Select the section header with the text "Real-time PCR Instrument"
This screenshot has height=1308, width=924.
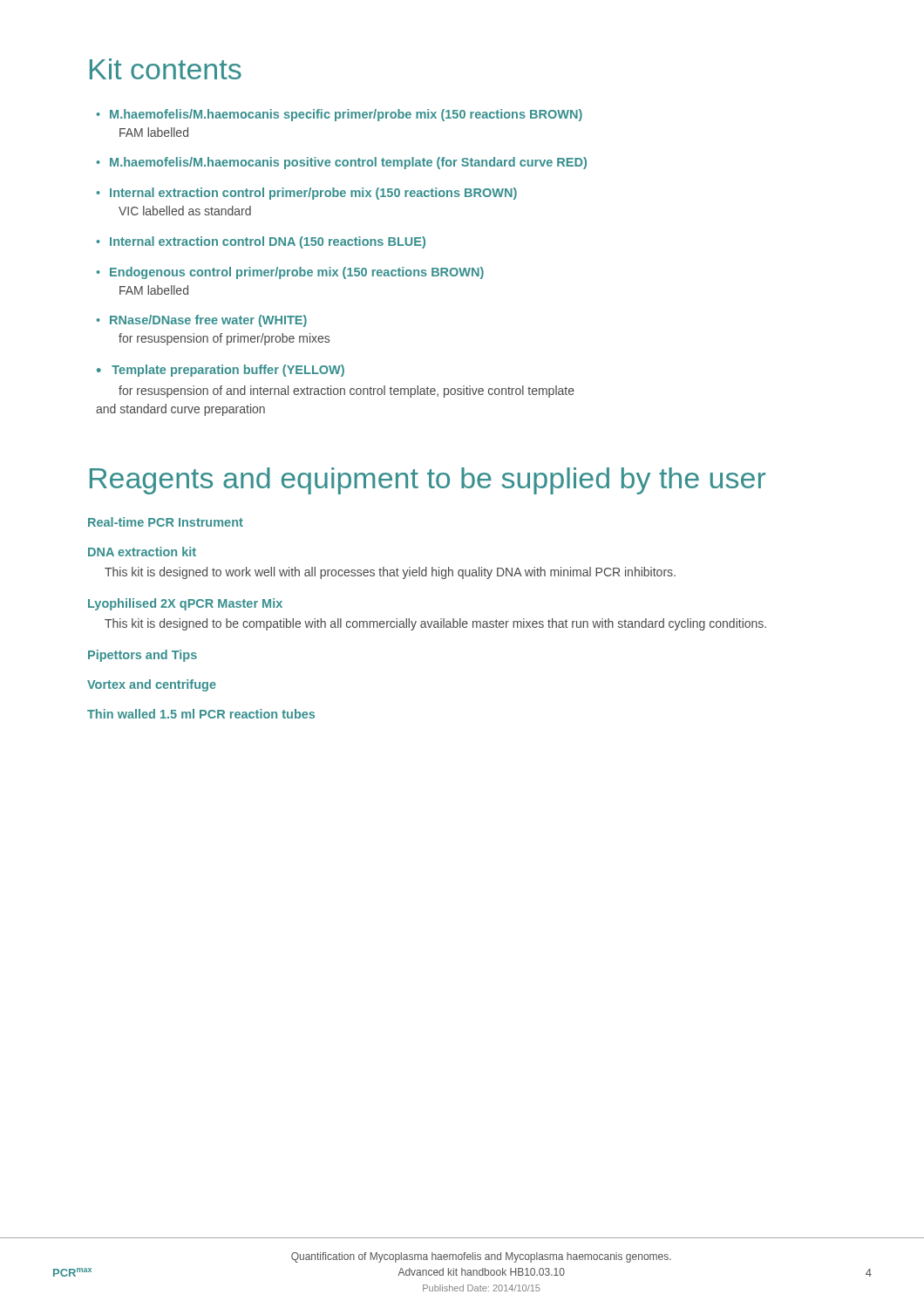(x=165, y=522)
